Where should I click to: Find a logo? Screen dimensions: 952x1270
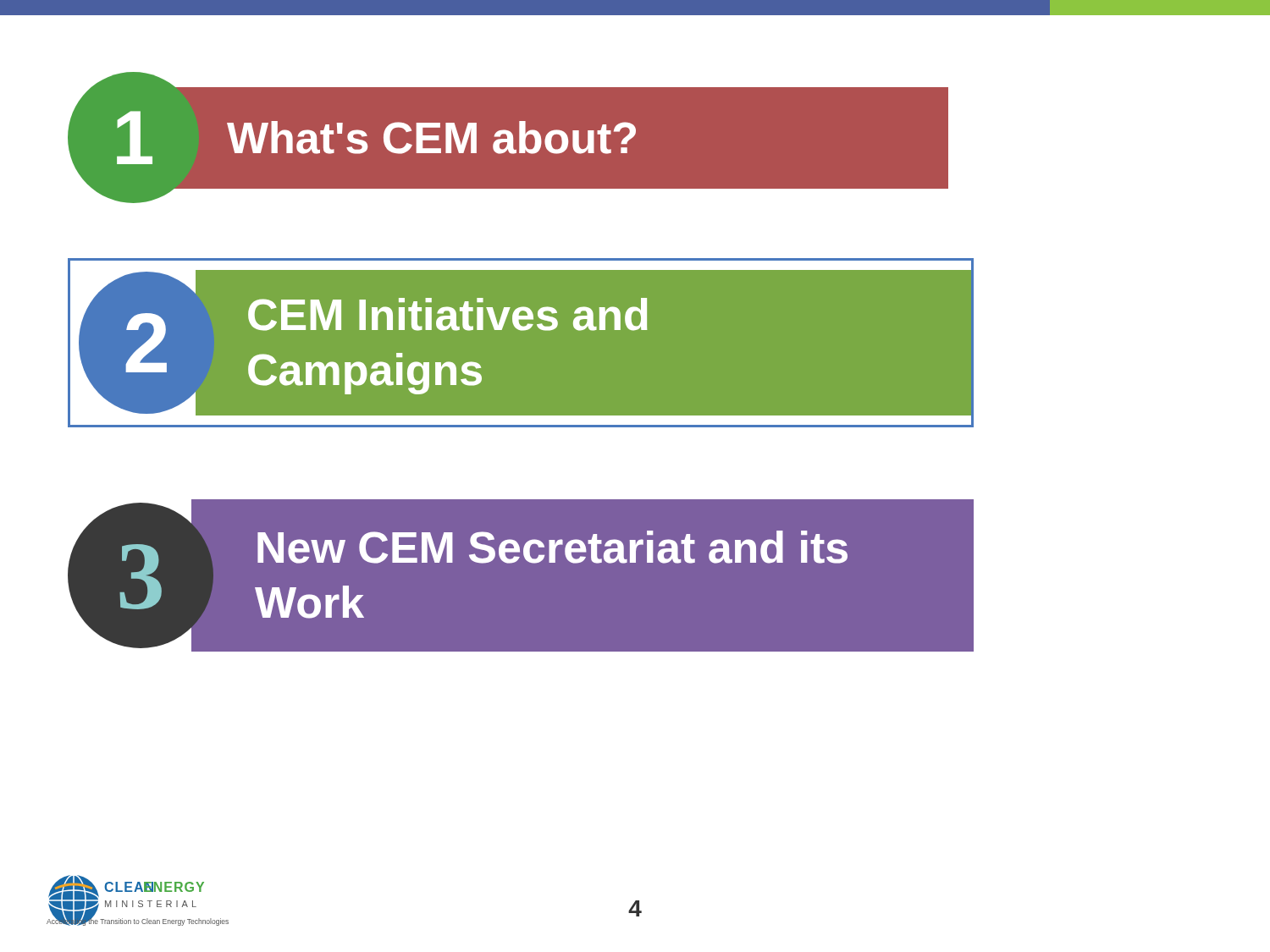pos(144,901)
